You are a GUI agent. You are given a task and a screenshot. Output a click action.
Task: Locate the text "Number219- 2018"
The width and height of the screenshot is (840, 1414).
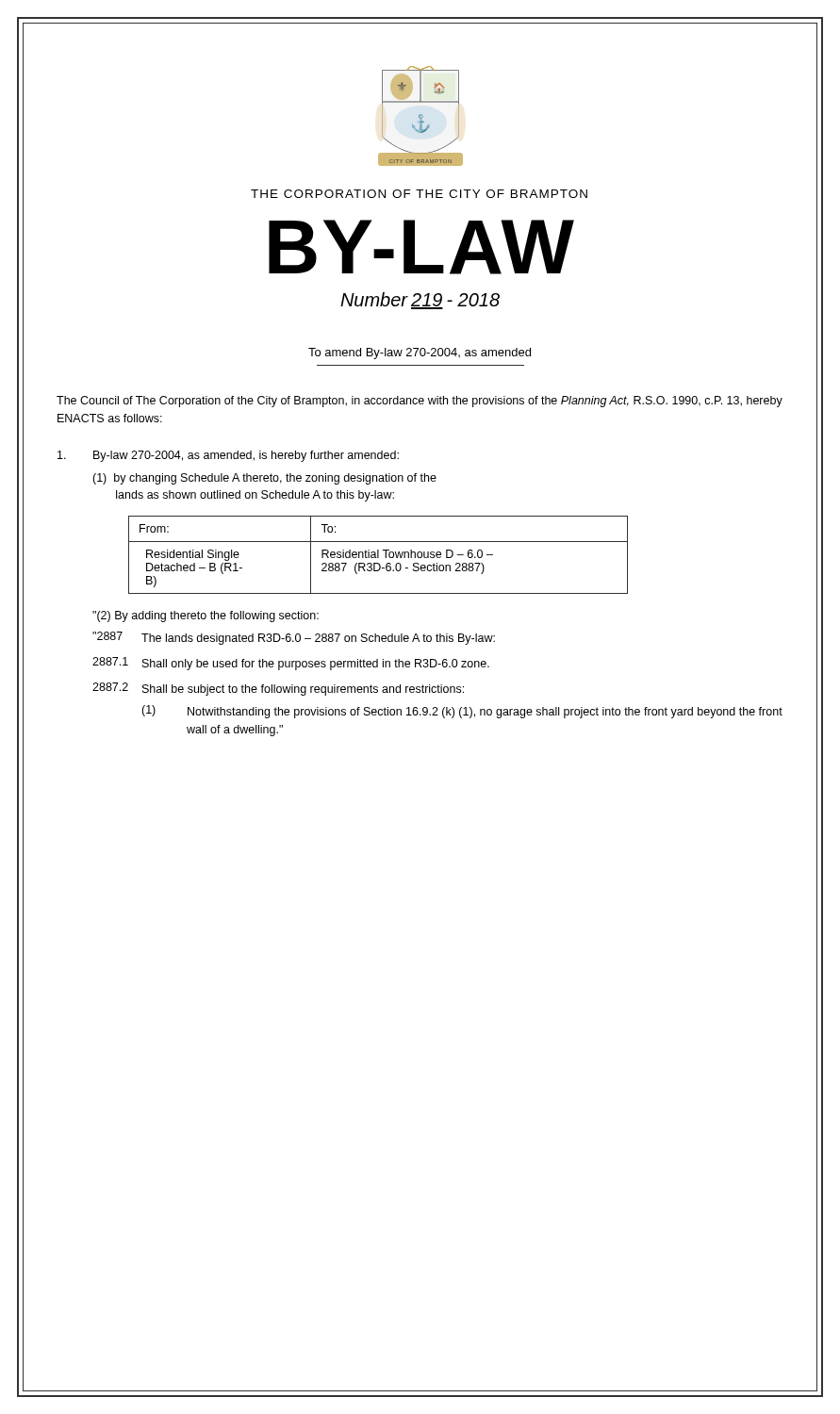(420, 300)
